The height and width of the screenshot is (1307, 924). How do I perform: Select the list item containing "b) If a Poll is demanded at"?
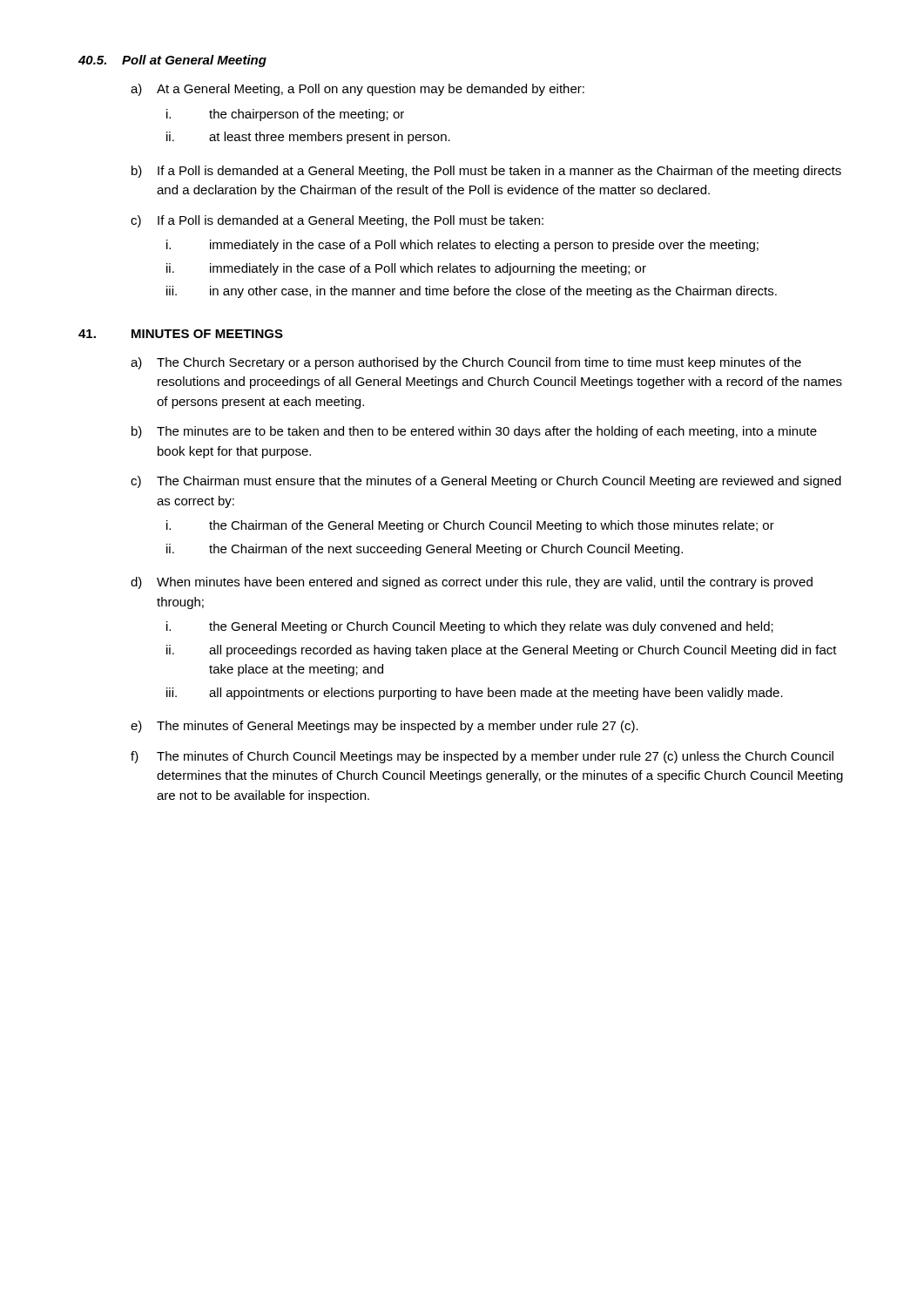[488, 180]
